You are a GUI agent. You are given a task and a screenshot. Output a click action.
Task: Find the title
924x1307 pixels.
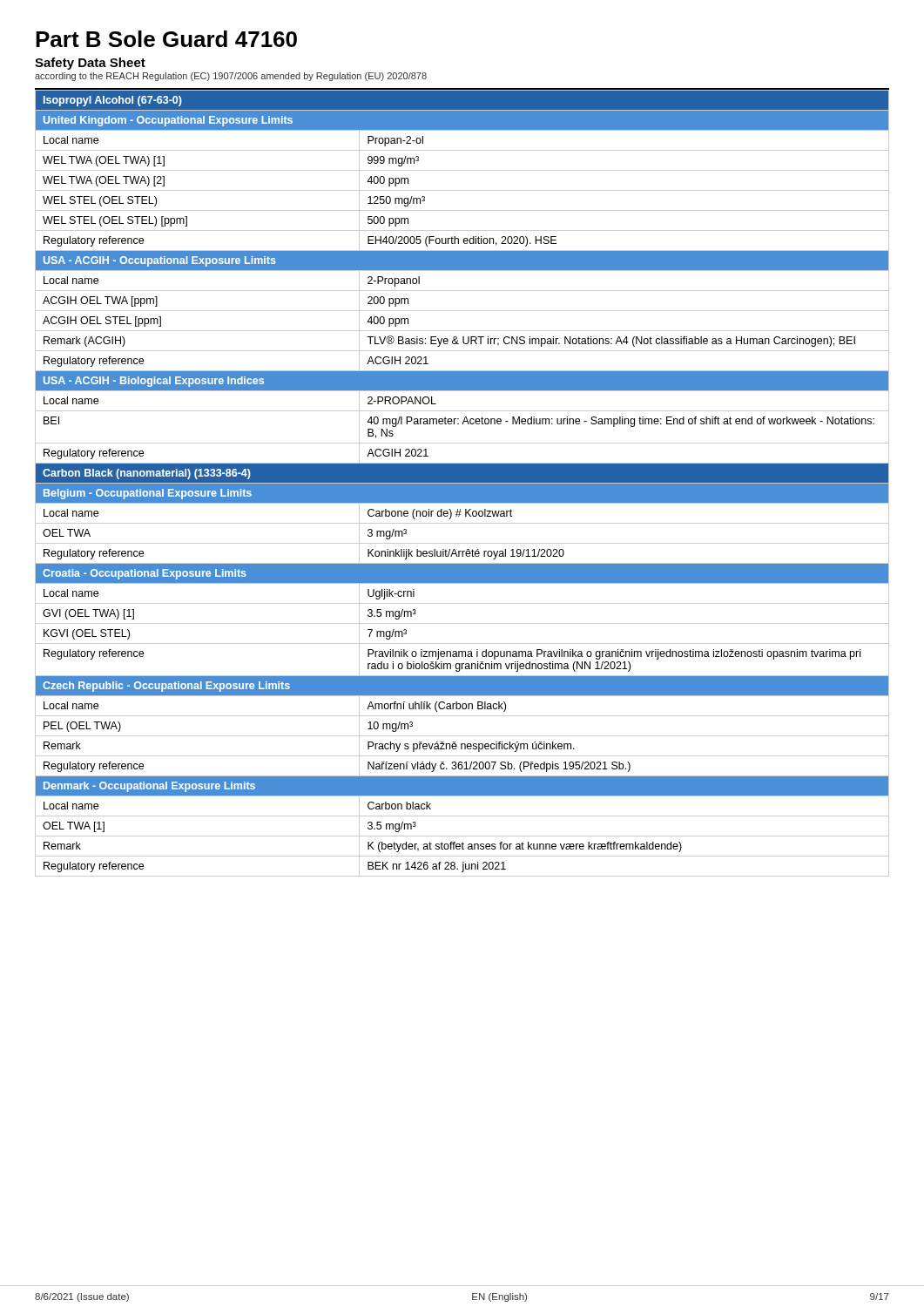(x=166, y=39)
